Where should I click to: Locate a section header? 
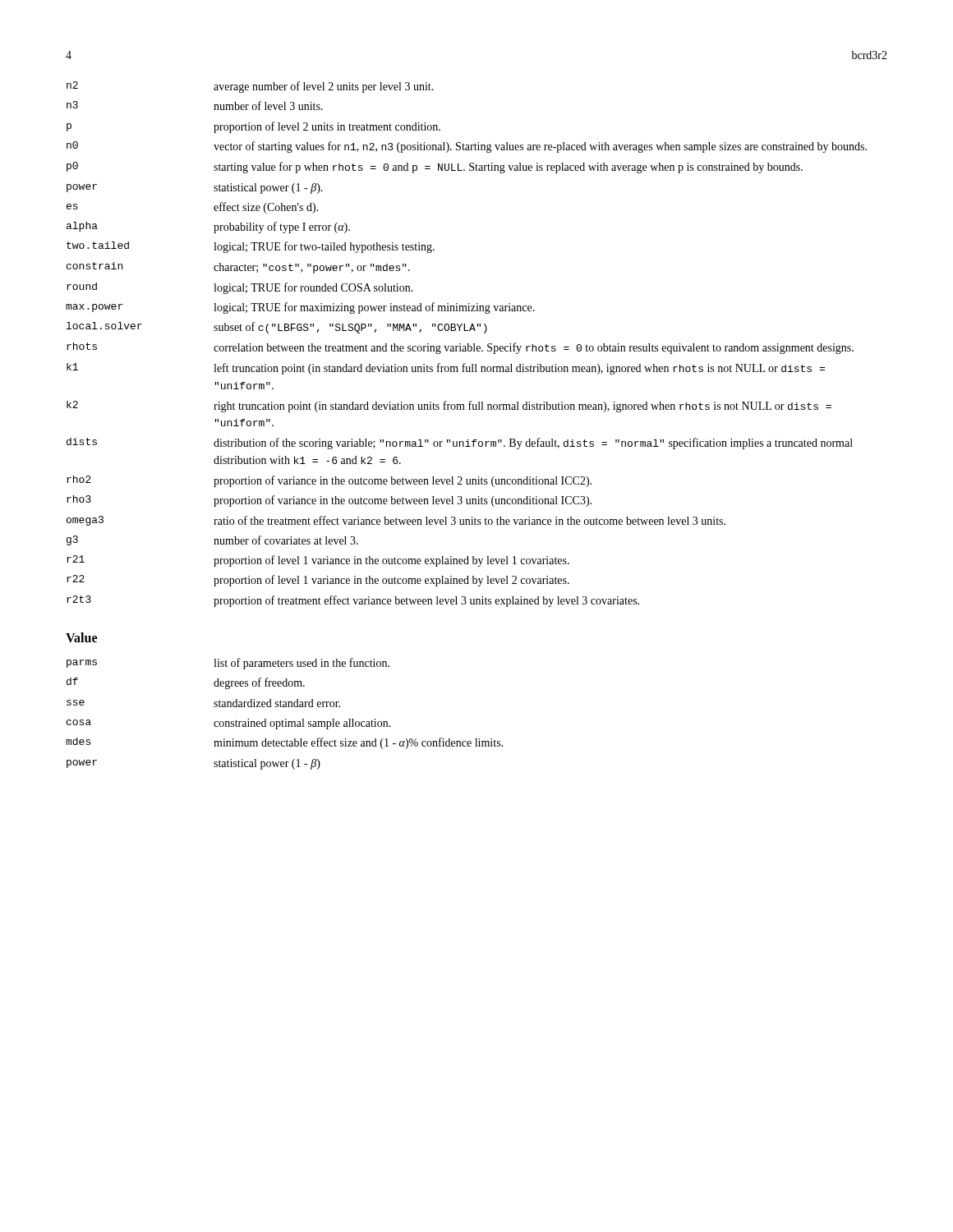pyautogui.click(x=82, y=638)
